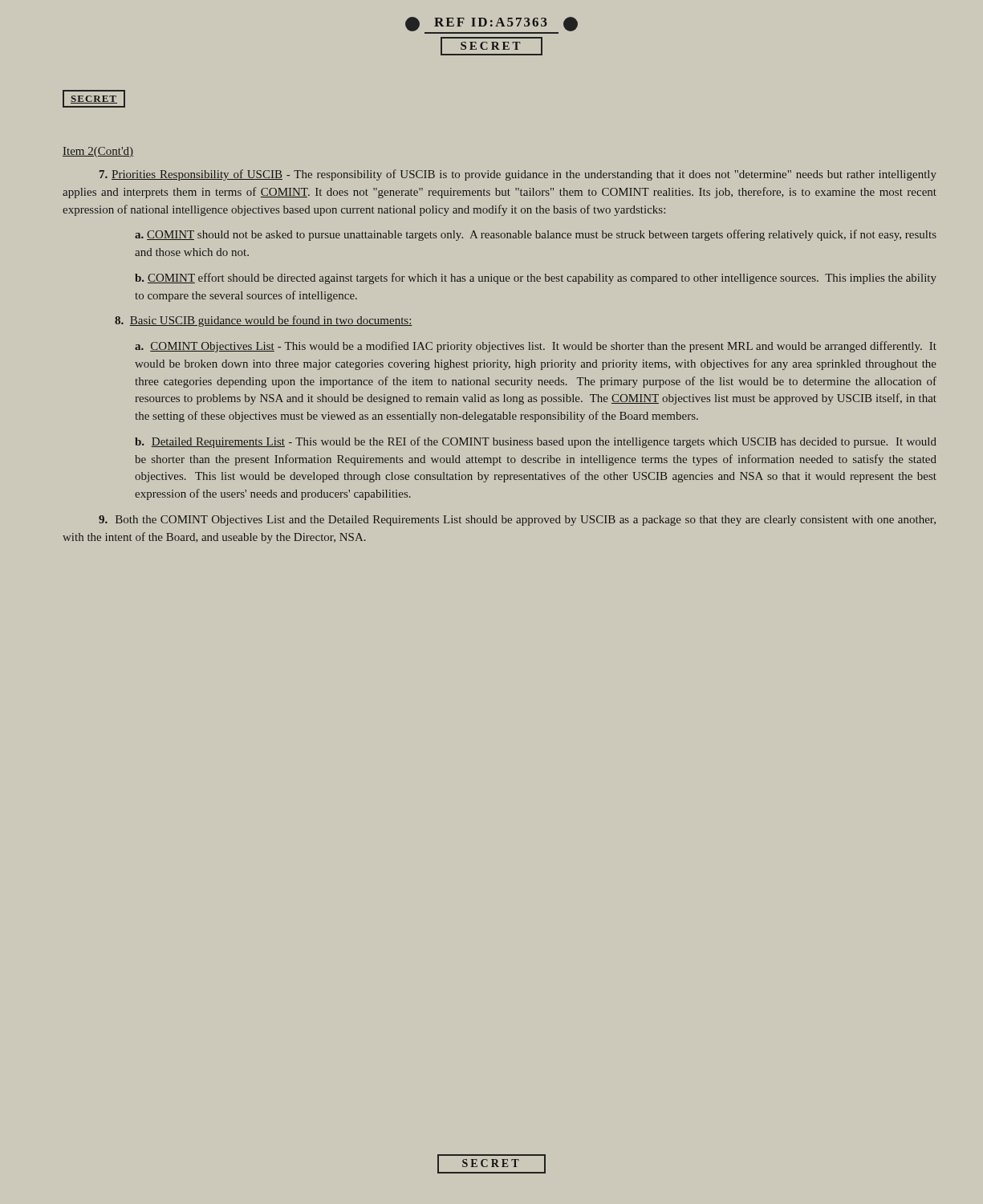Image resolution: width=983 pixels, height=1204 pixels.
Task: Locate the list item that reads "b. COMINT effort should be directed"
Action: click(x=536, y=286)
